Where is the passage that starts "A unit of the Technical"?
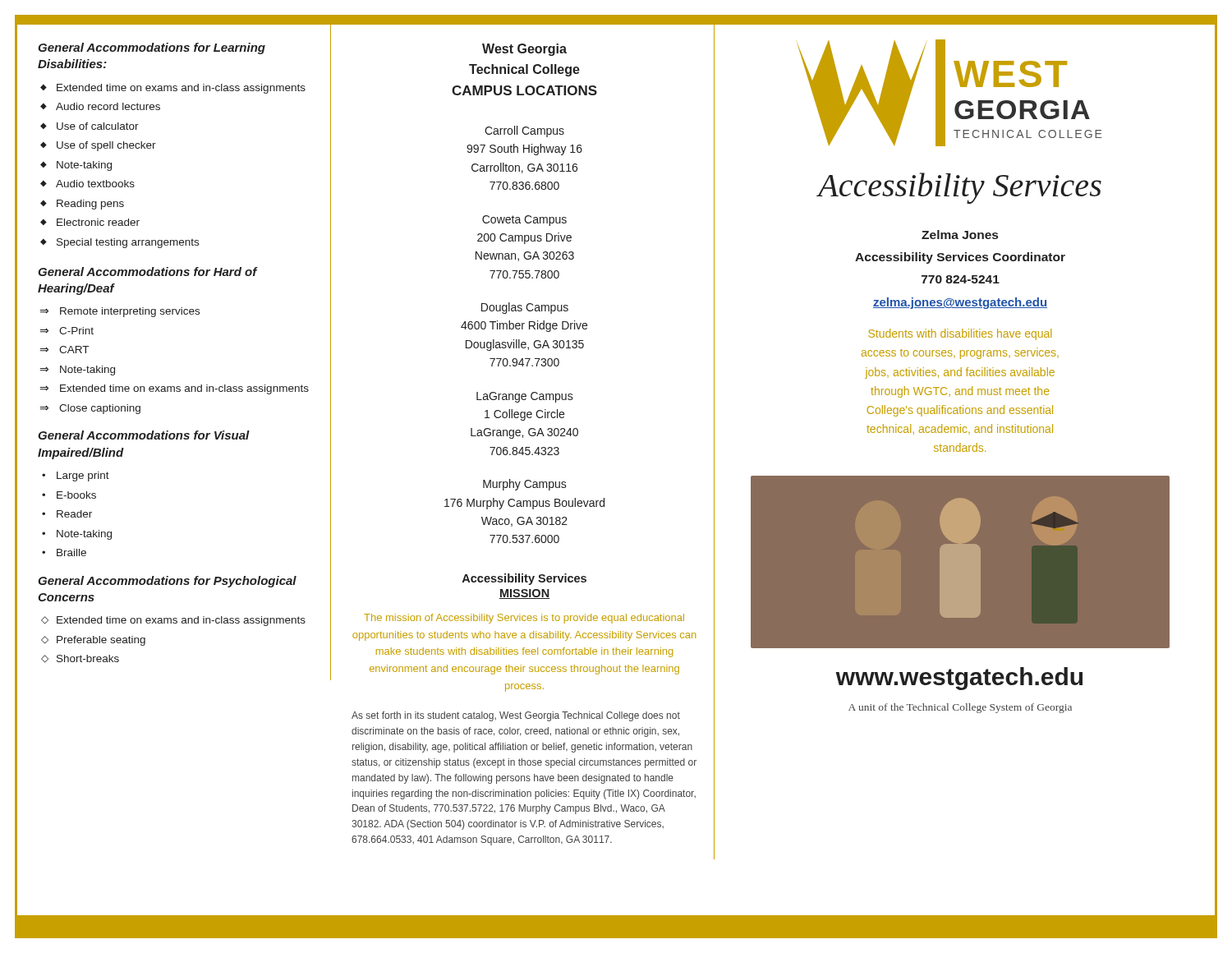 [x=960, y=707]
